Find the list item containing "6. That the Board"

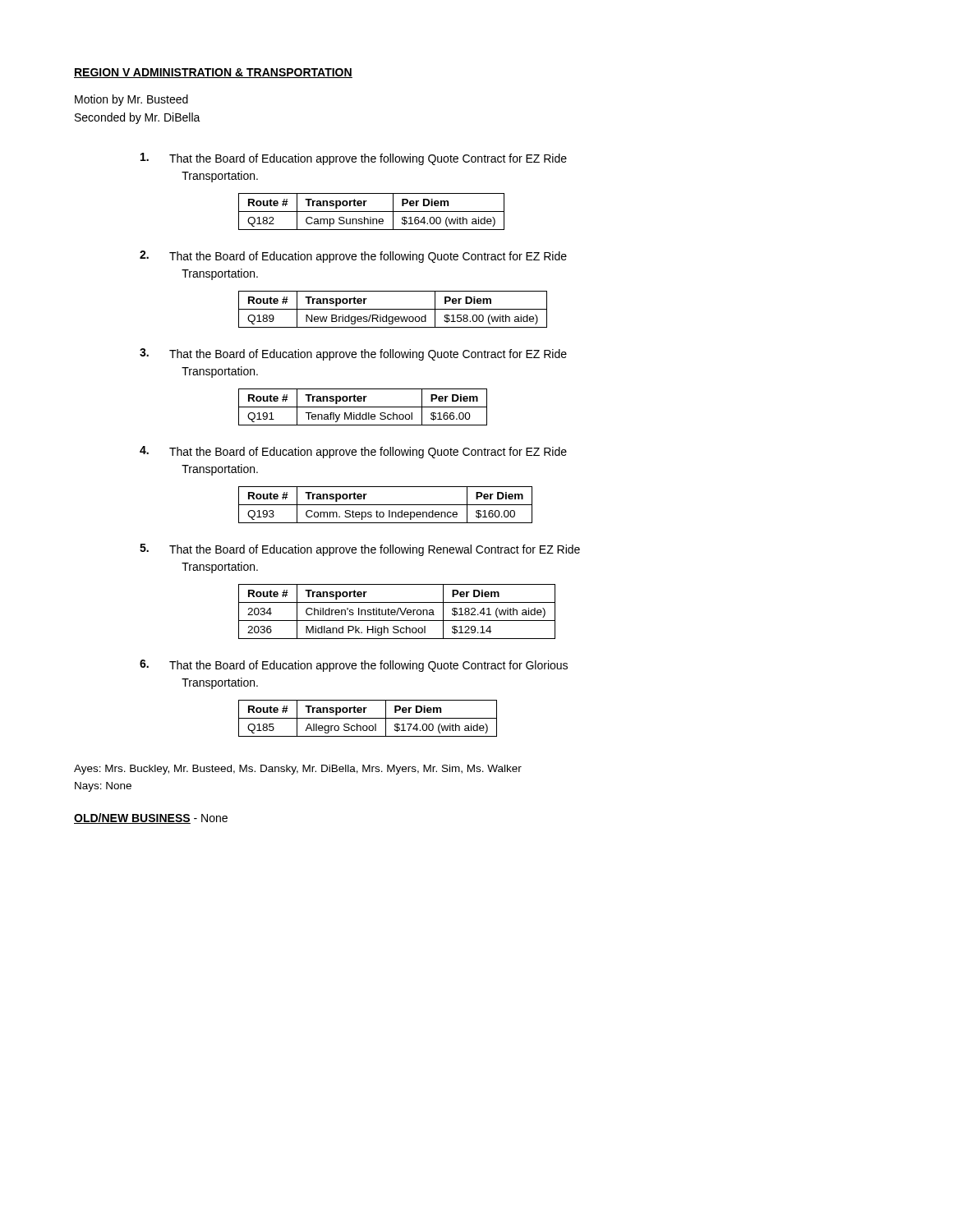click(354, 674)
